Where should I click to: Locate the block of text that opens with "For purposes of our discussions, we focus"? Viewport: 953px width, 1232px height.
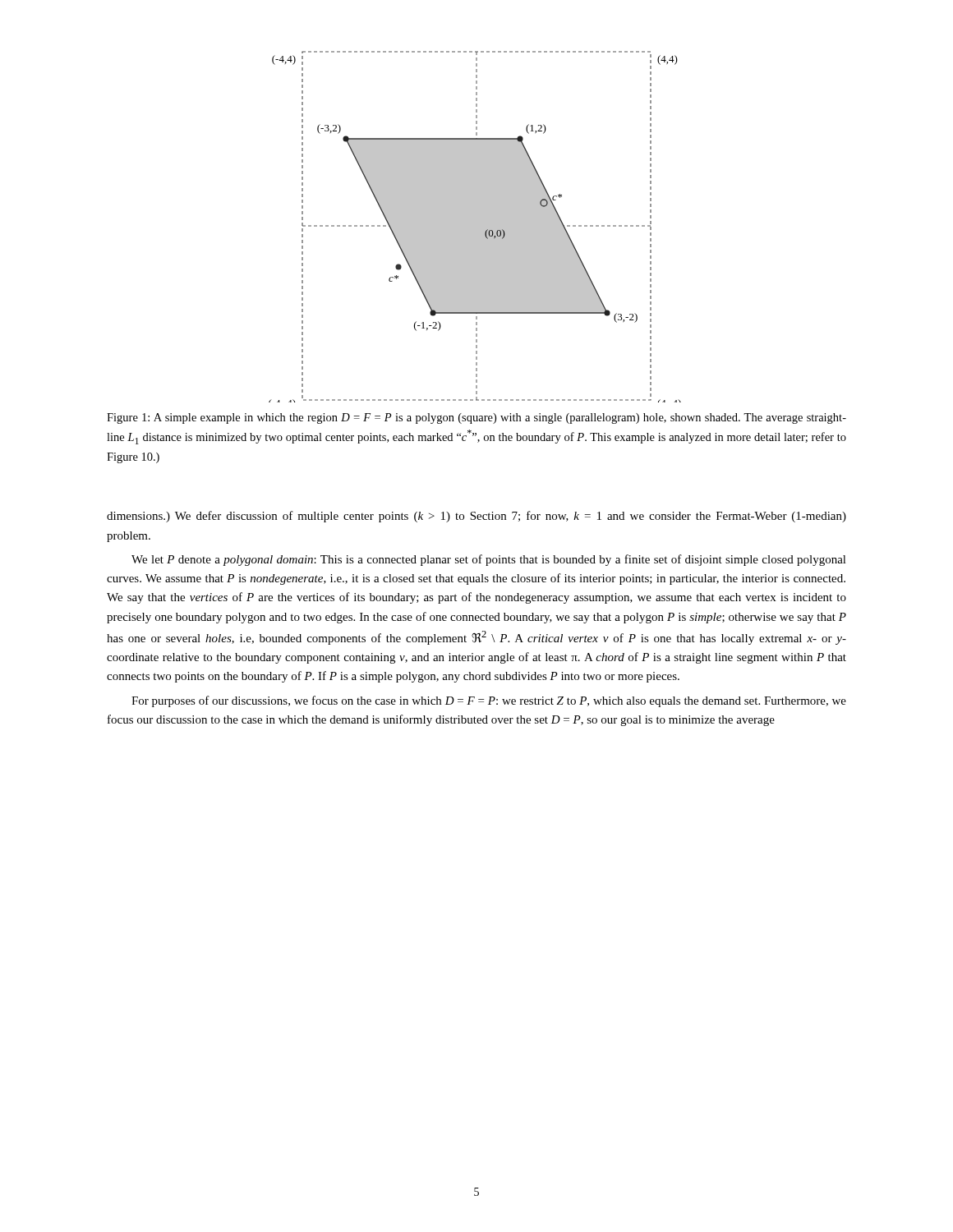476,710
